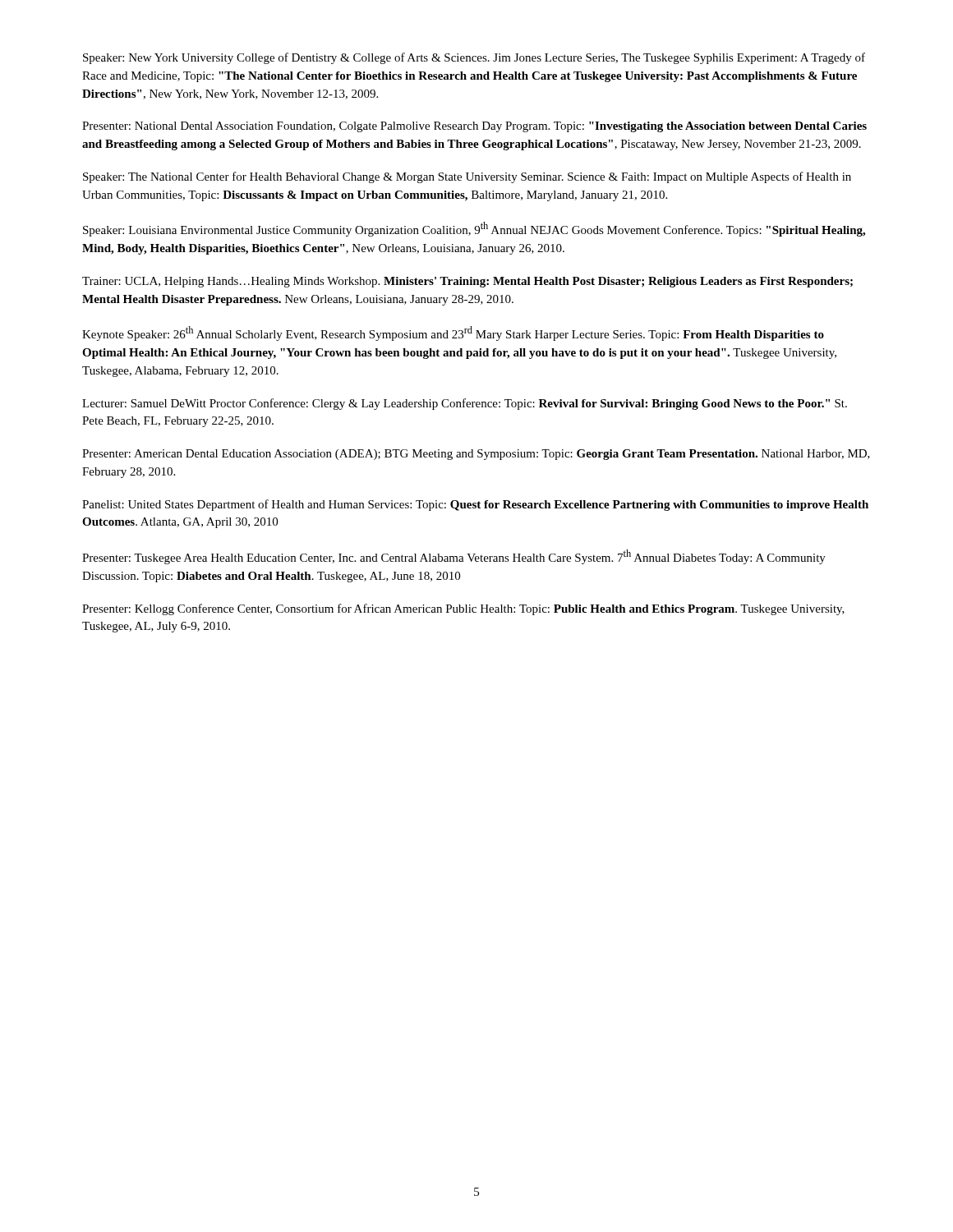Click the passage that begins "Keynote Speaker: 26th Annual Scholarly Event, Research"
The height and width of the screenshot is (1232, 953).
click(460, 351)
